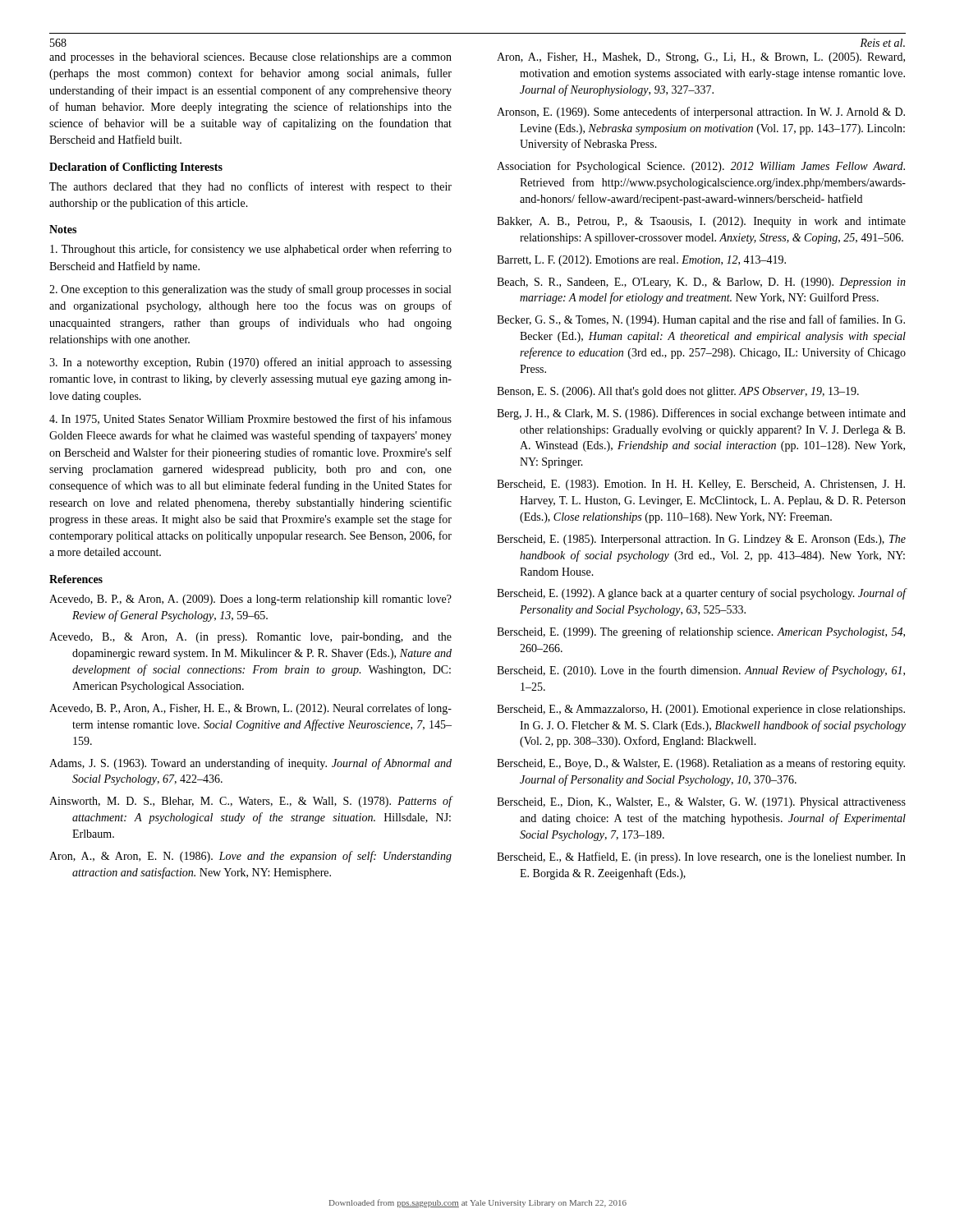Screen dimensions: 1232x955
Task: Select the region starting "Acevedo, B. P., & Aron, A. (2009)."
Action: click(x=250, y=607)
